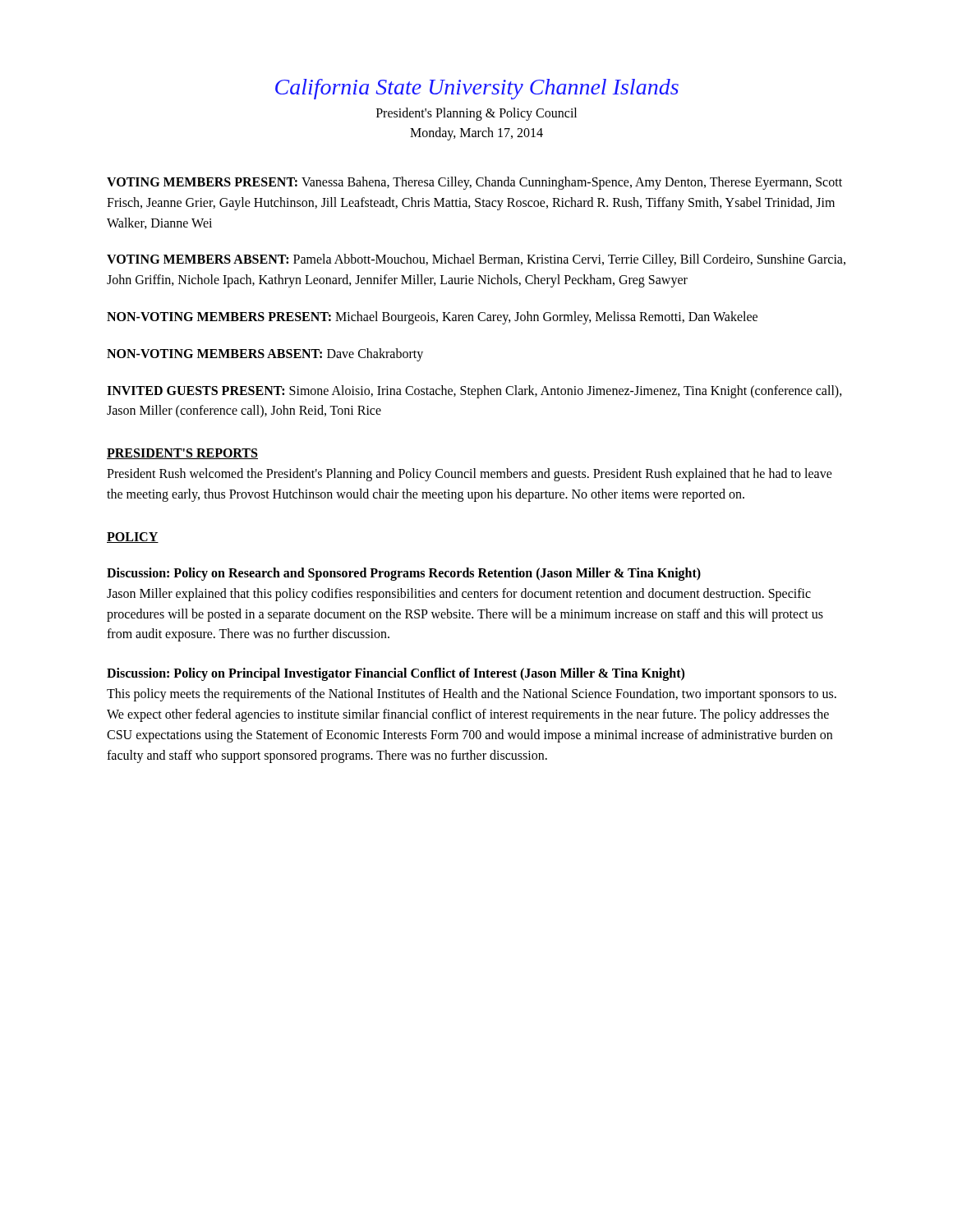The width and height of the screenshot is (953, 1232).
Task: Find the title on this page that starts "California State University"
Action: [476, 108]
